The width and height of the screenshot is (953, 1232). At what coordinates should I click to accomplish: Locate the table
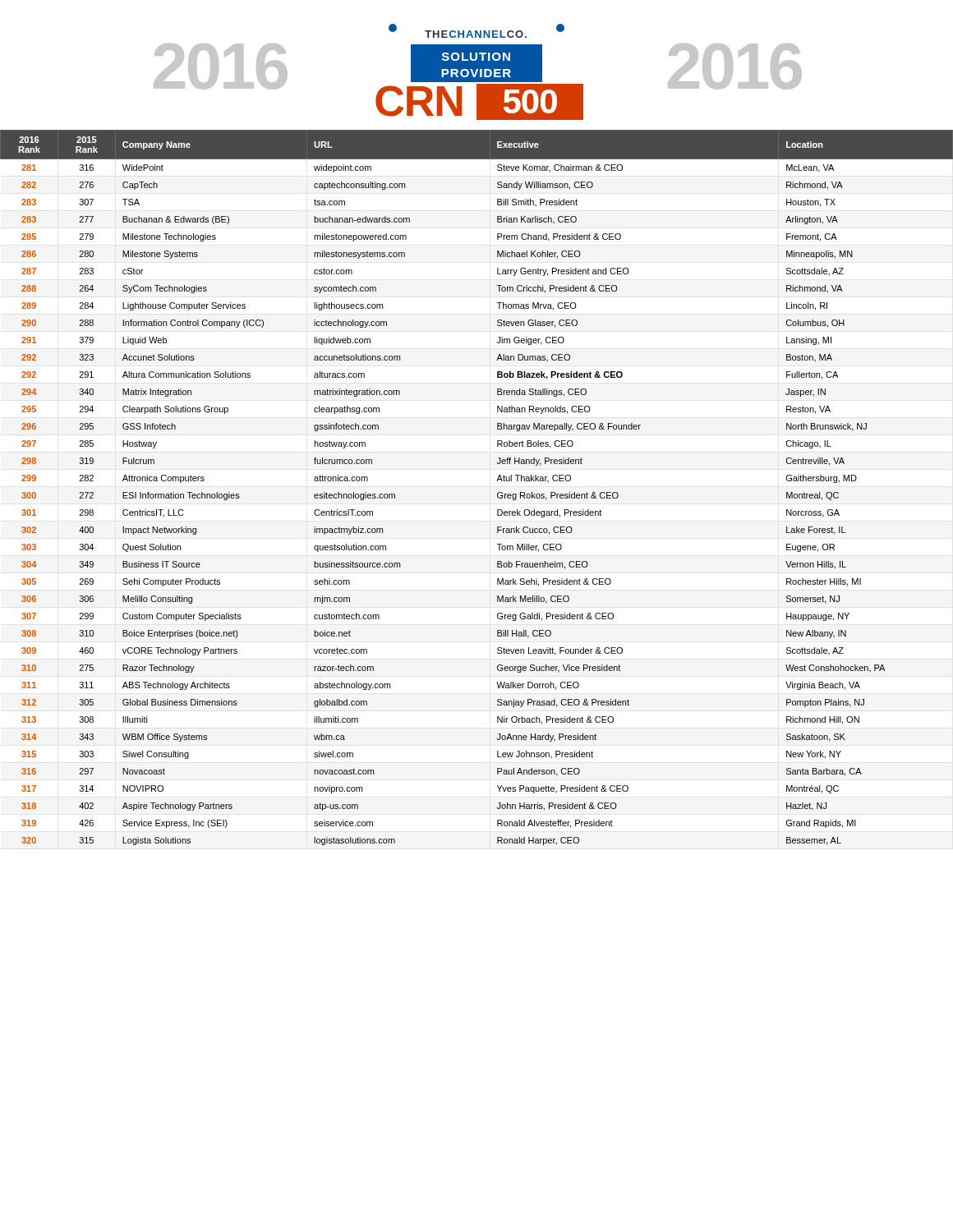click(x=476, y=489)
